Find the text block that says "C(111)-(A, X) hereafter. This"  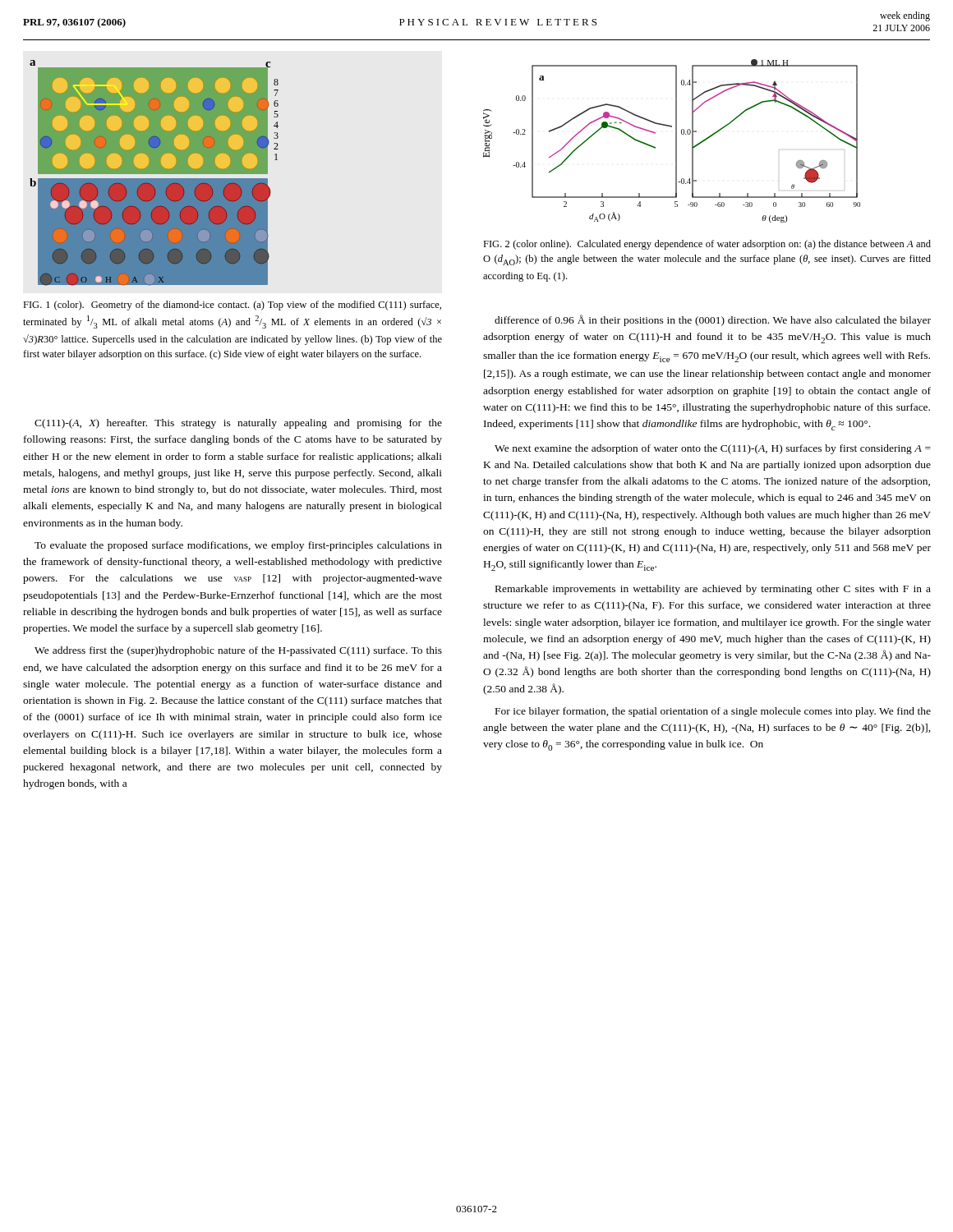click(x=232, y=603)
